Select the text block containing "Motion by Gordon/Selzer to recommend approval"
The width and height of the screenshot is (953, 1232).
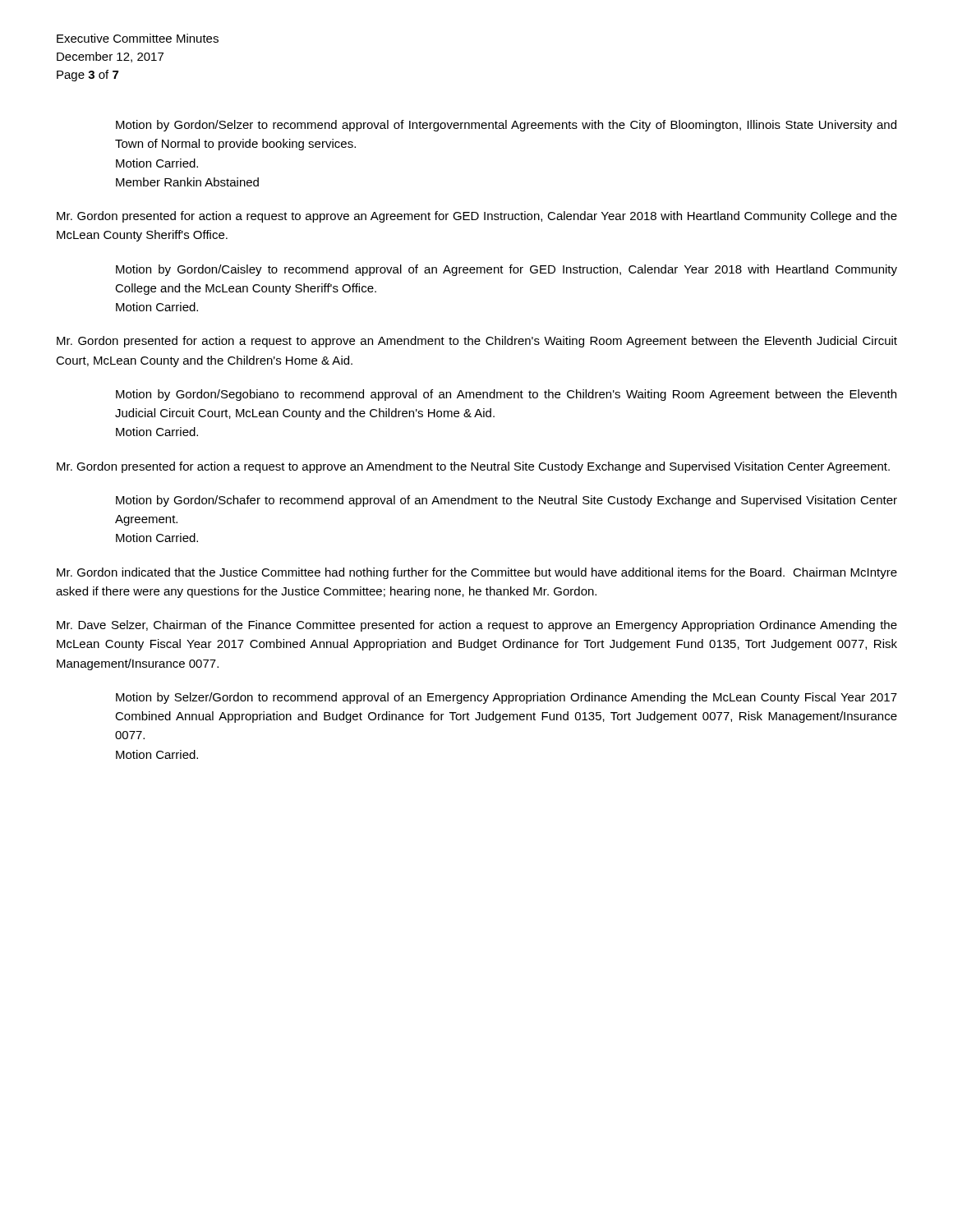506,126
